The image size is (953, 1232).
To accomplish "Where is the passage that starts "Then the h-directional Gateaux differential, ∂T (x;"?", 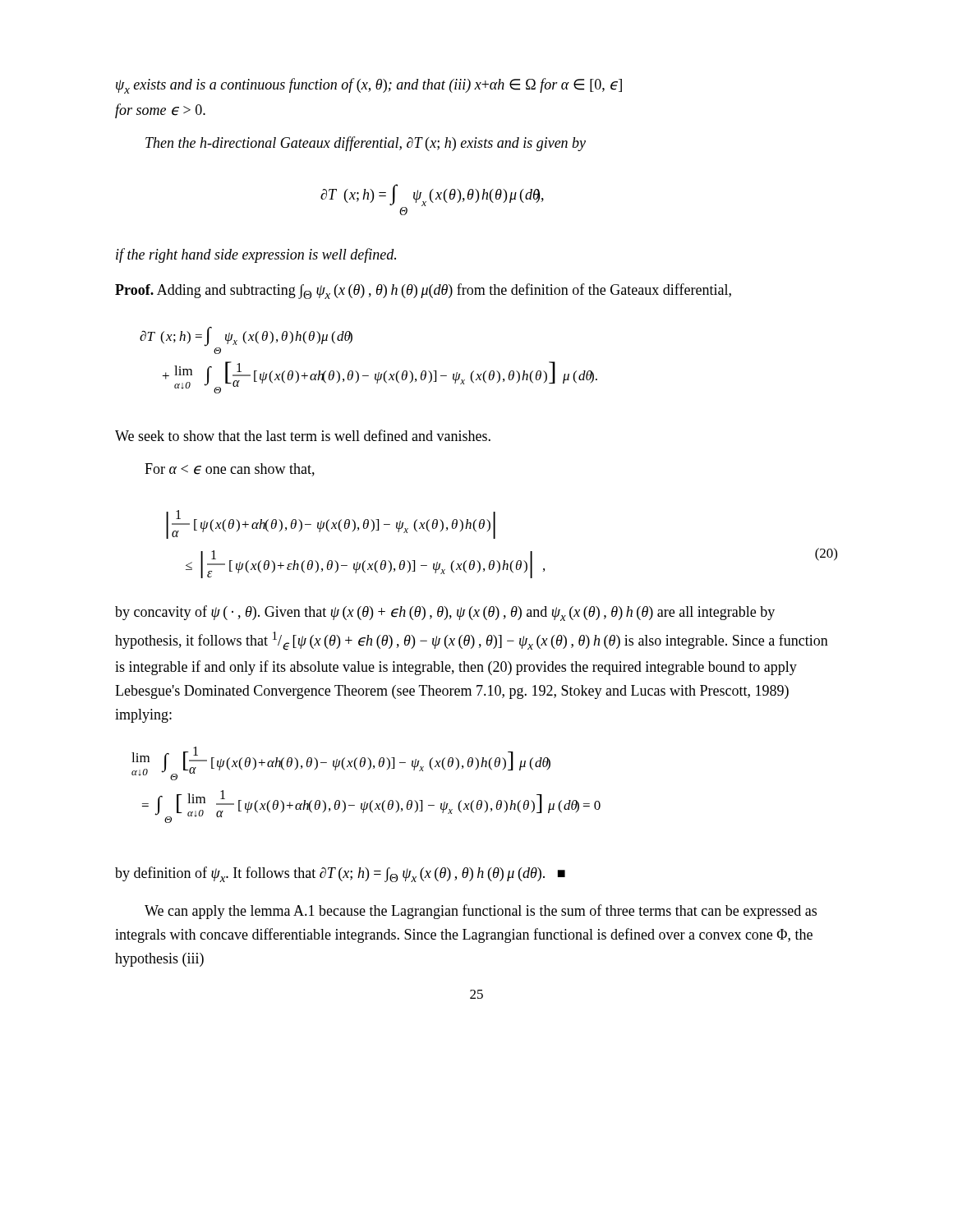I will point(365,143).
